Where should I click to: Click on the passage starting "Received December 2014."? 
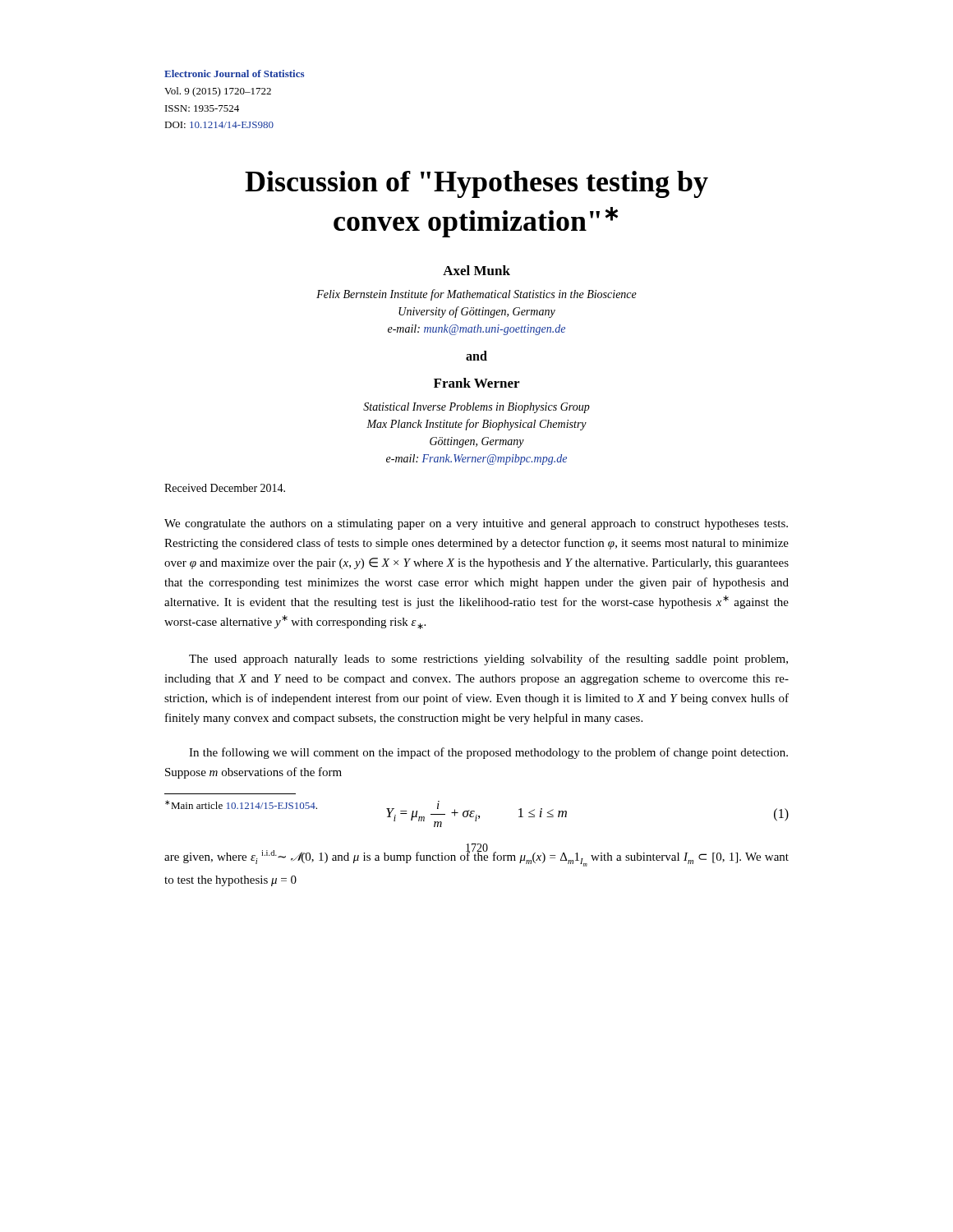pos(225,488)
